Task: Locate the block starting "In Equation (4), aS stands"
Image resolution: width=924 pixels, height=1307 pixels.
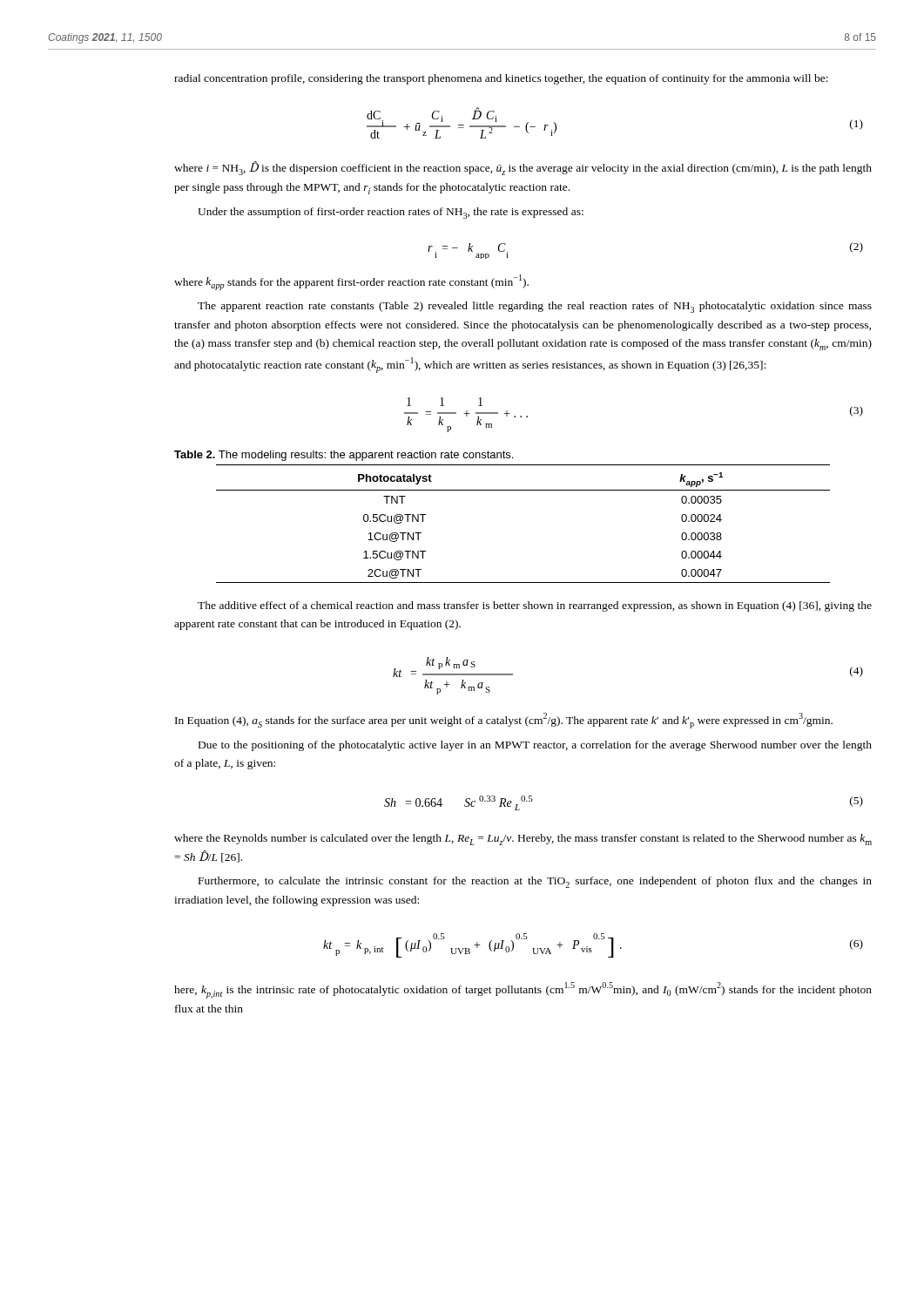Action: point(504,720)
